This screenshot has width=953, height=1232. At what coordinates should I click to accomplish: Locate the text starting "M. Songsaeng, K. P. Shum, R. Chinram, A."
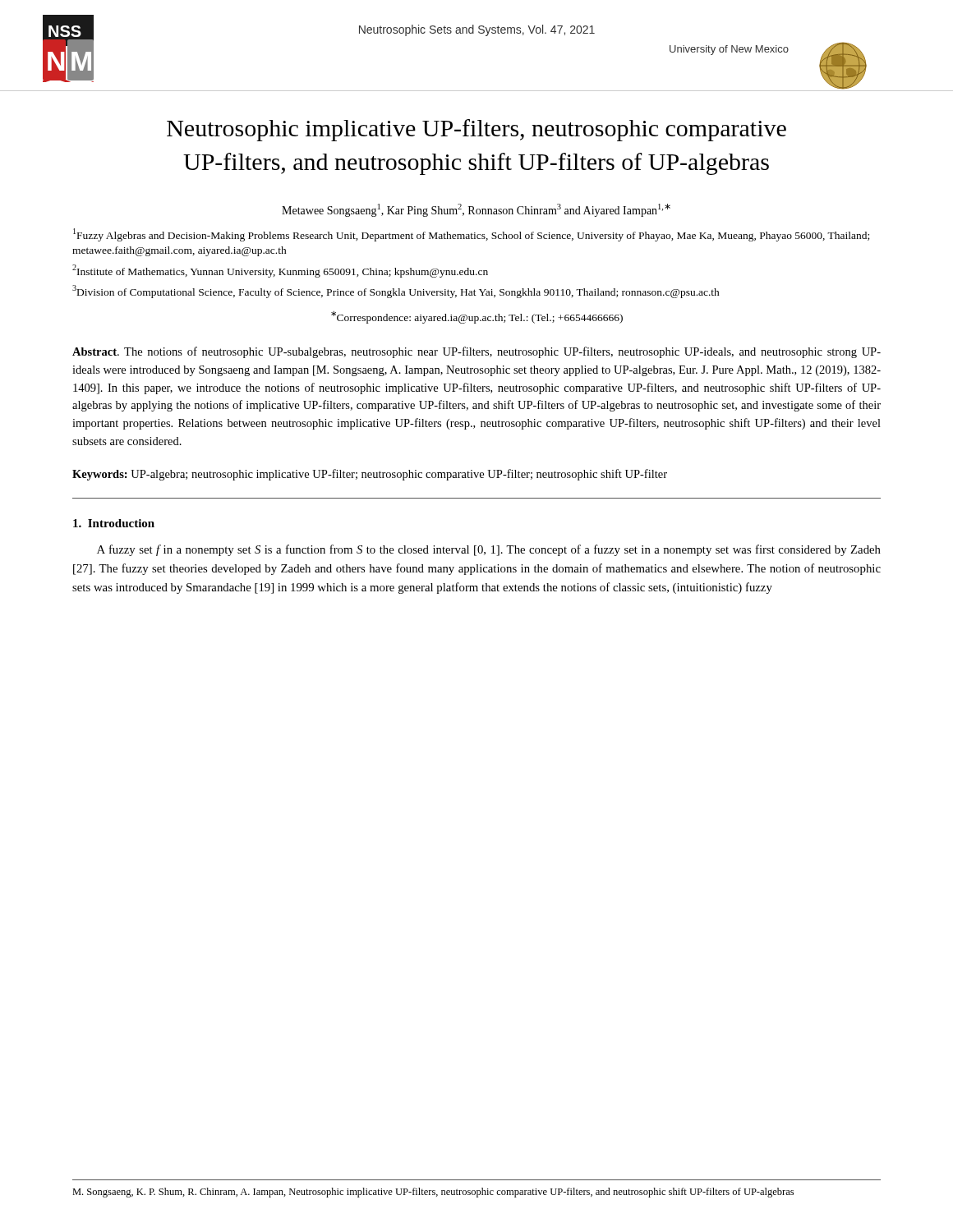click(433, 1191)
